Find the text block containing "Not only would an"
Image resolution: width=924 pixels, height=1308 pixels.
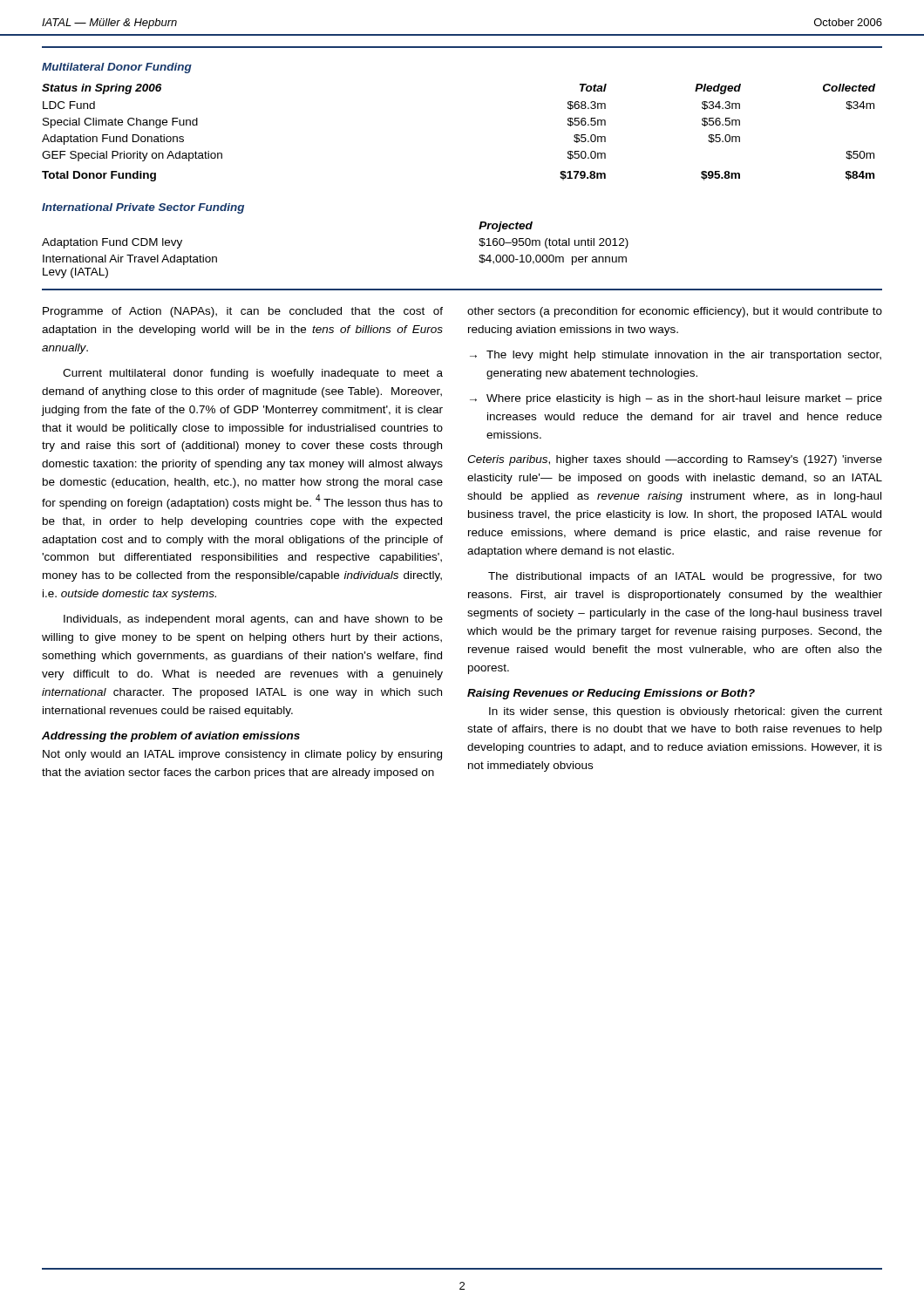tap(242, 764)
